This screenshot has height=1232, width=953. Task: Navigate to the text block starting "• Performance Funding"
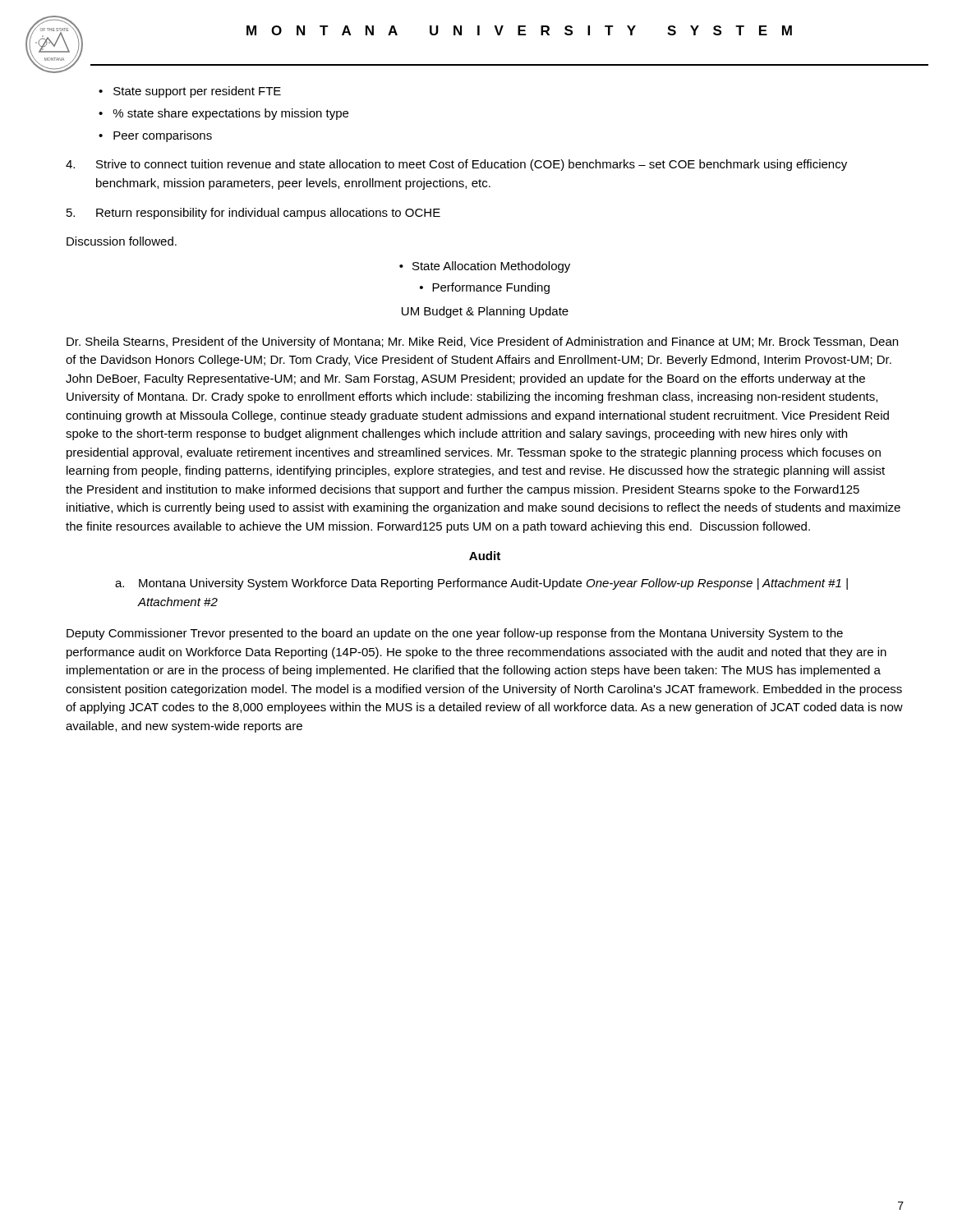click(485, 287)
